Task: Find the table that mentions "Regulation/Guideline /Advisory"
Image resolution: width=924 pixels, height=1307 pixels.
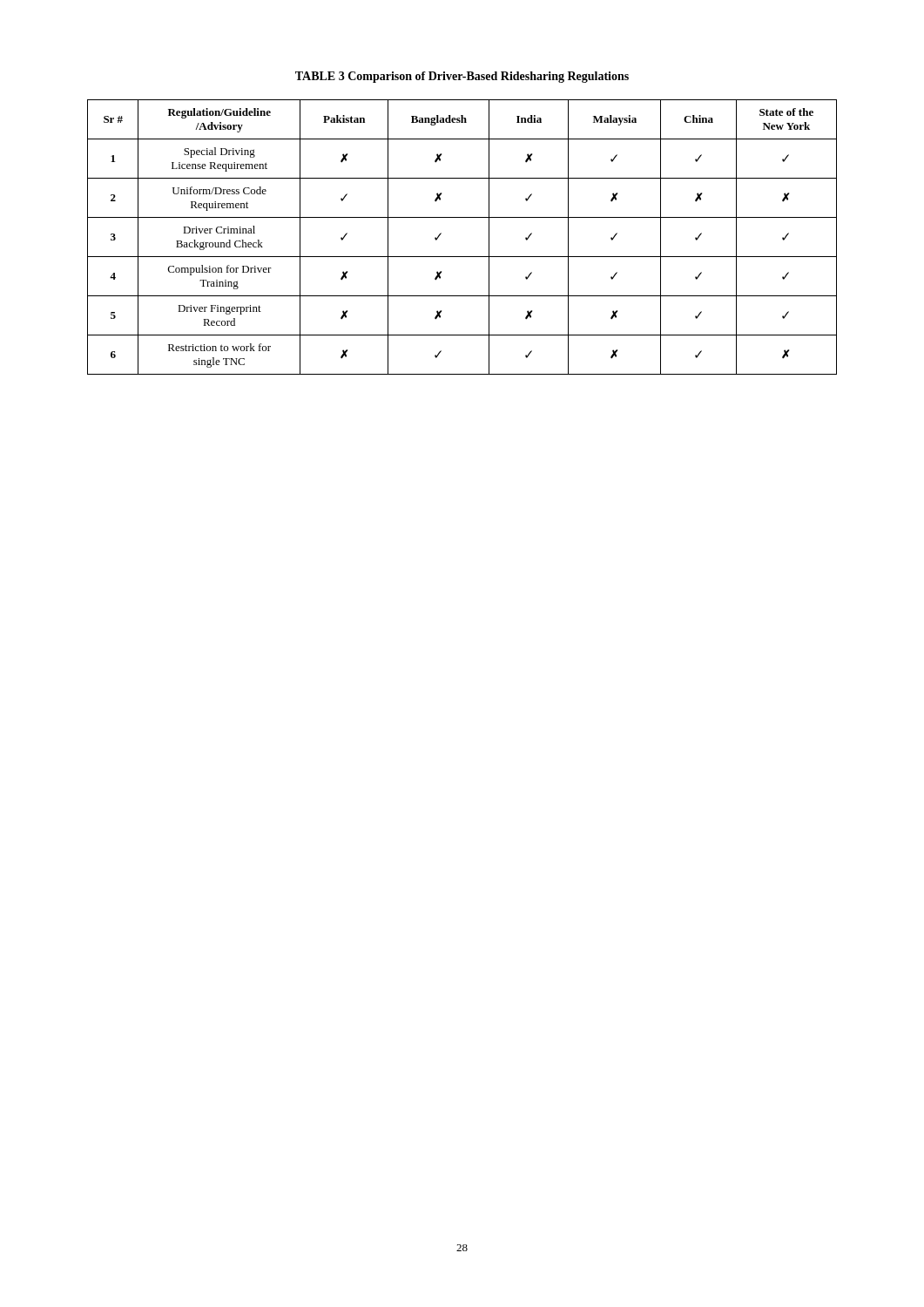Action: (462, 237)
